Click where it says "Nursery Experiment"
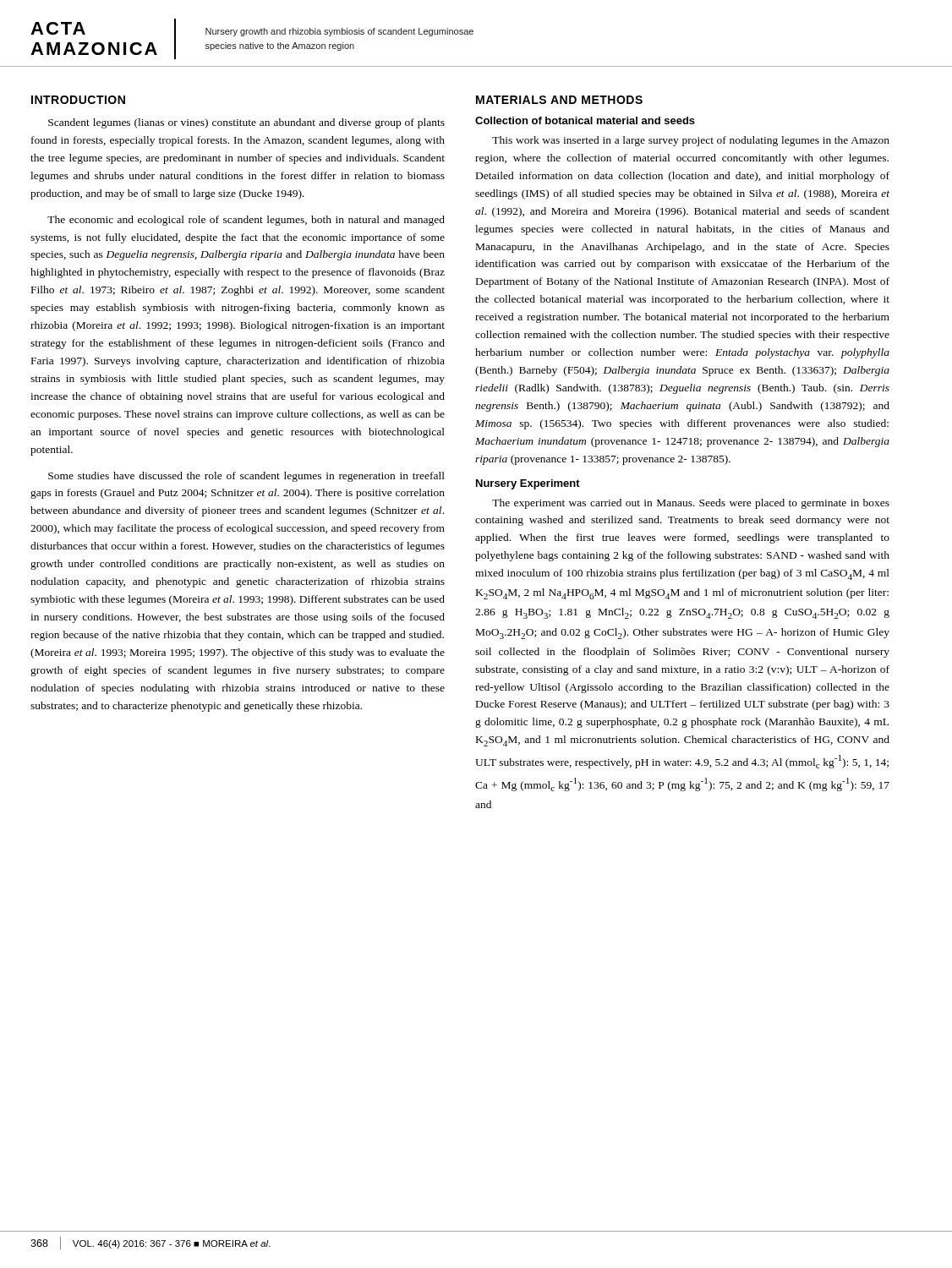The image size is (952, 1268). [x=527, y=483]
